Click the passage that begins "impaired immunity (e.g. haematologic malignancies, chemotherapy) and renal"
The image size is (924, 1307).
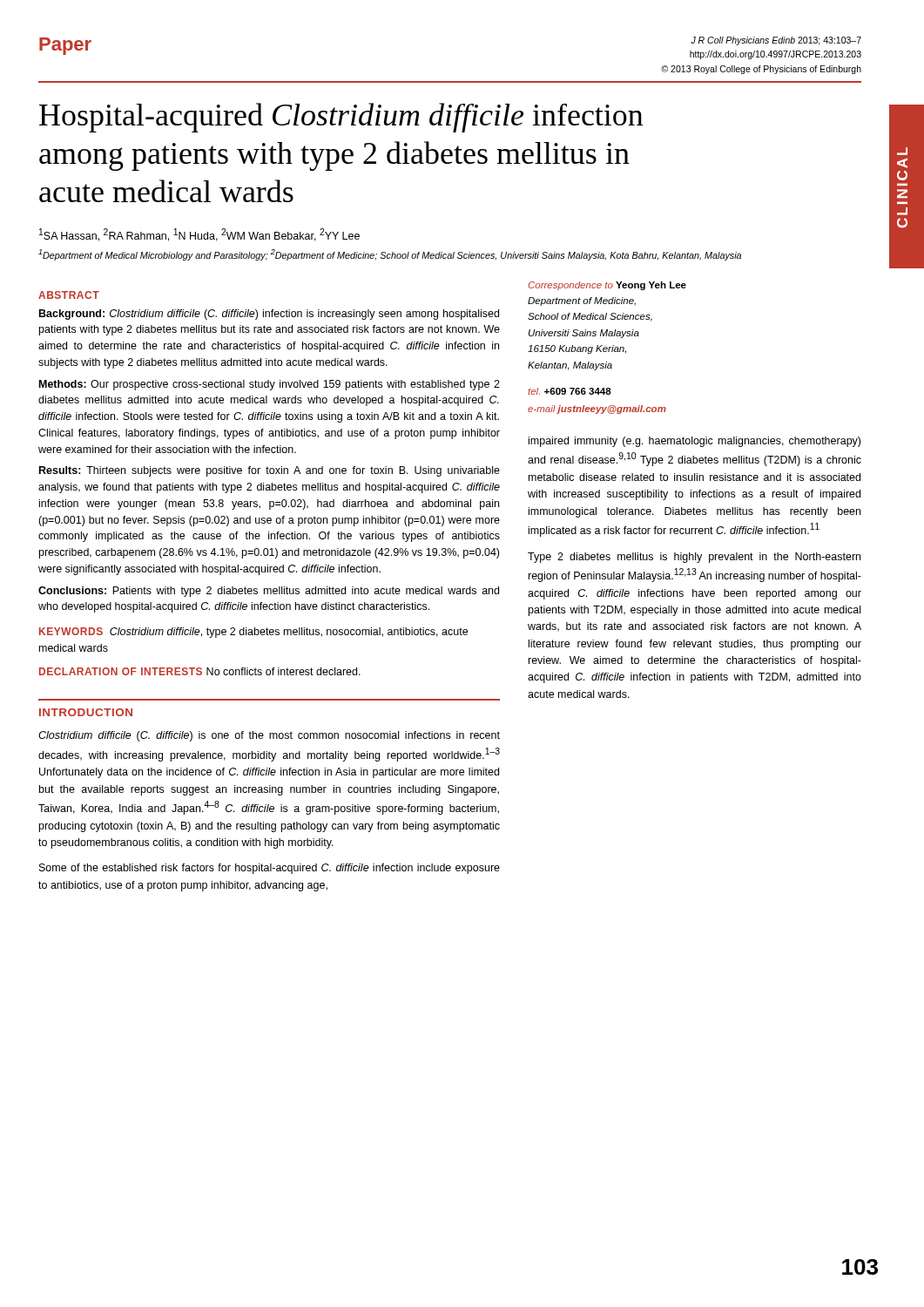[695, 486]
